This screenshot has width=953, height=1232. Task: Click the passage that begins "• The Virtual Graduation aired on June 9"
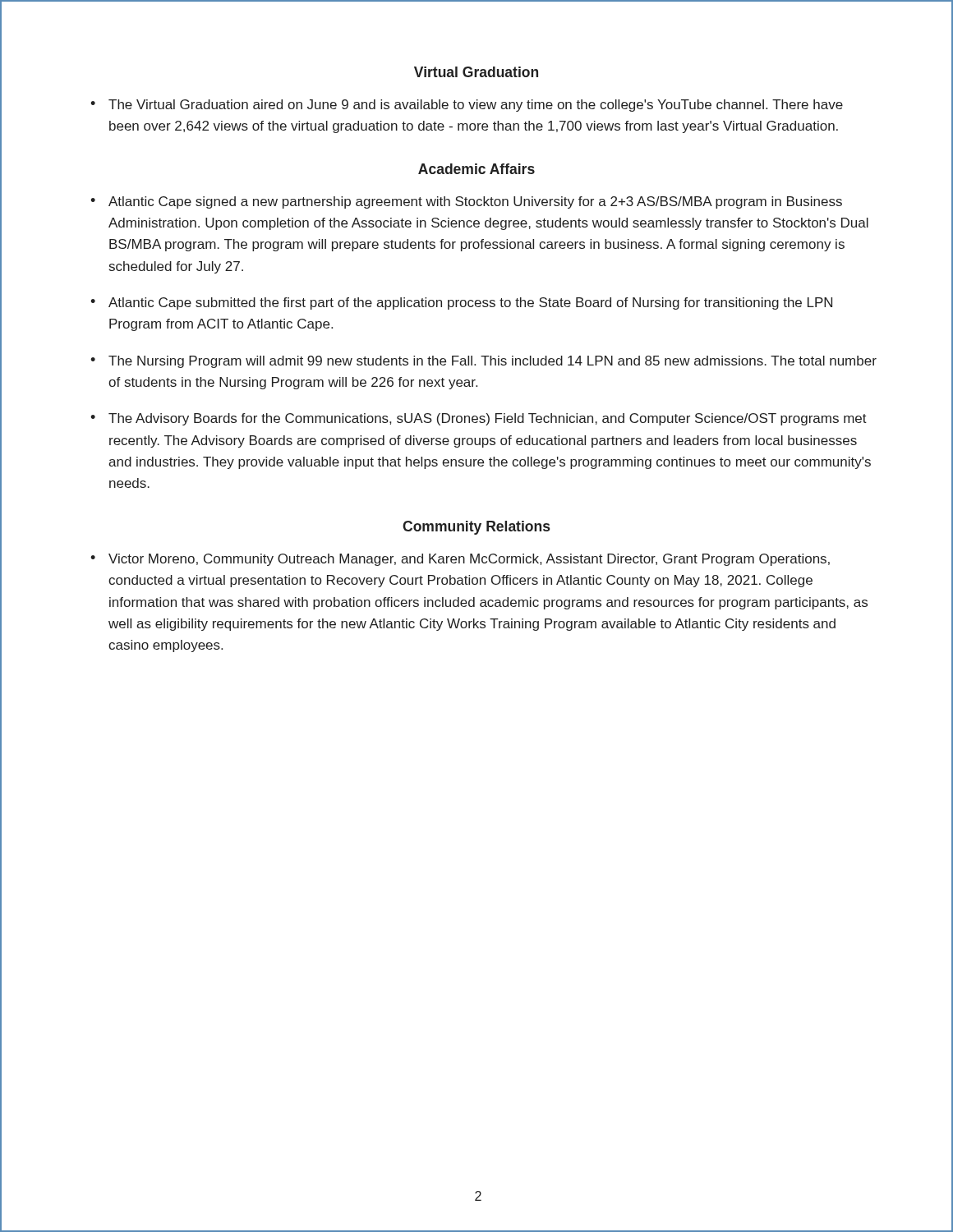point(484,116)
